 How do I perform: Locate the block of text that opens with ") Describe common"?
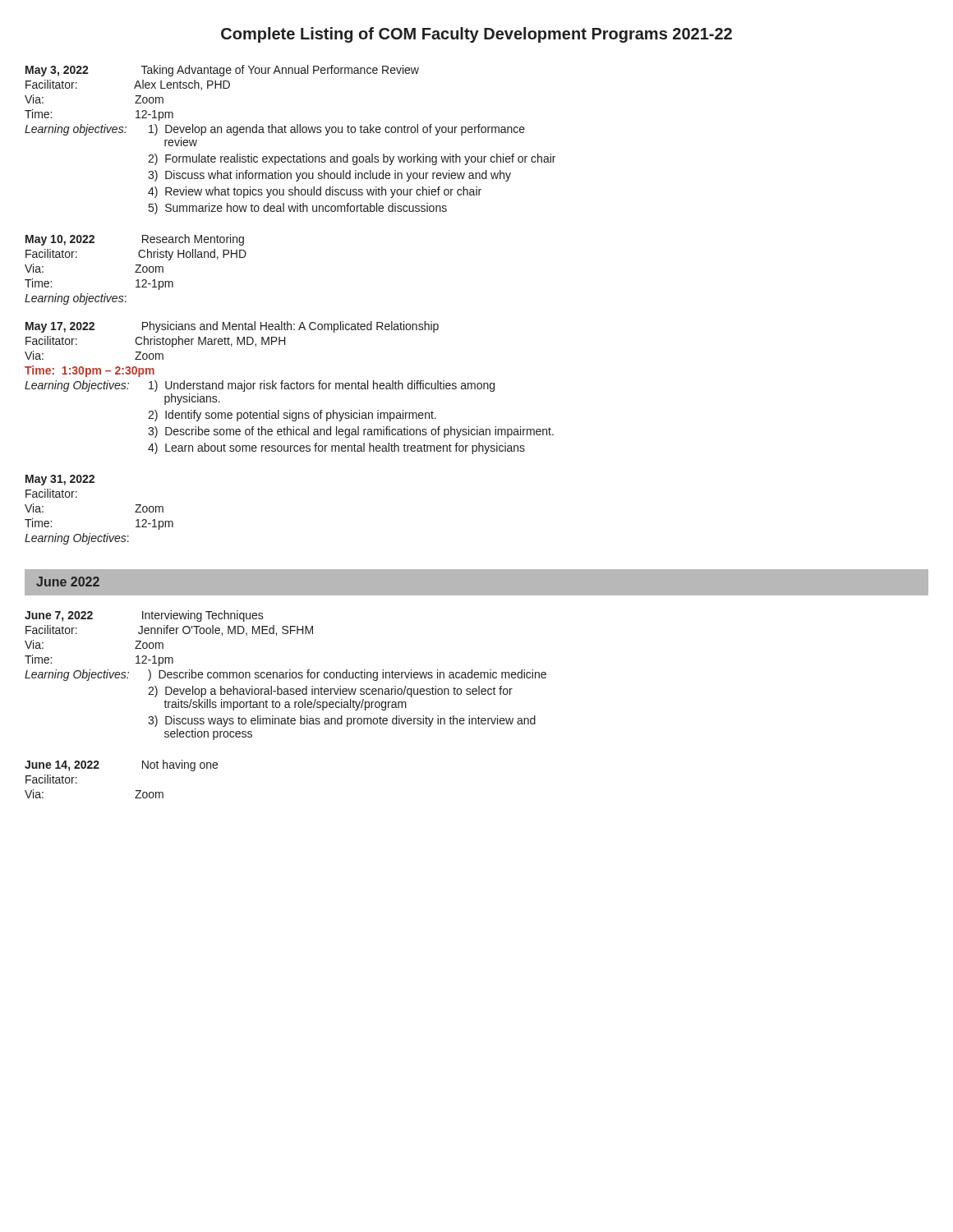point(347,674)
